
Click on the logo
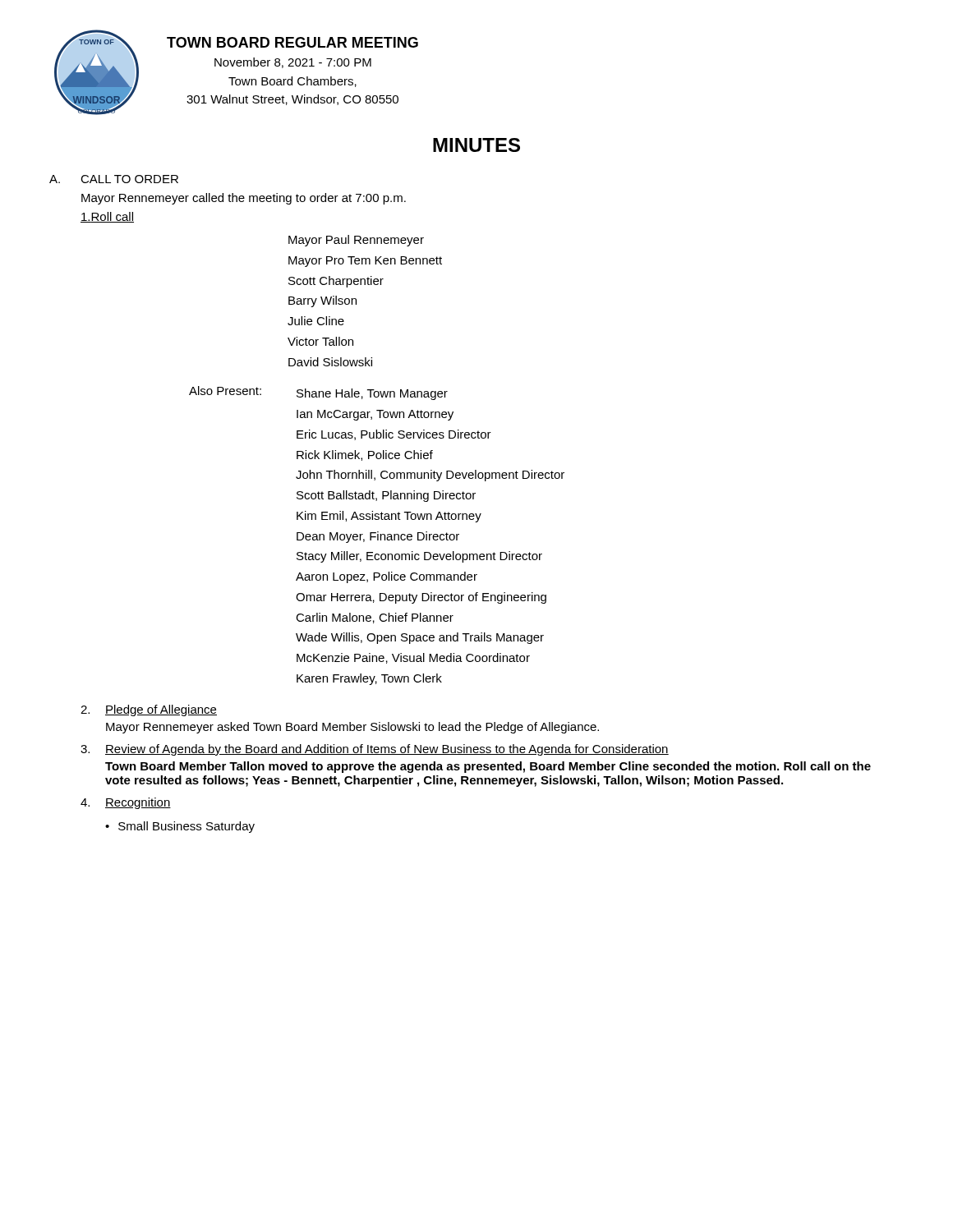pyautogui.click(x=97, y=73)
